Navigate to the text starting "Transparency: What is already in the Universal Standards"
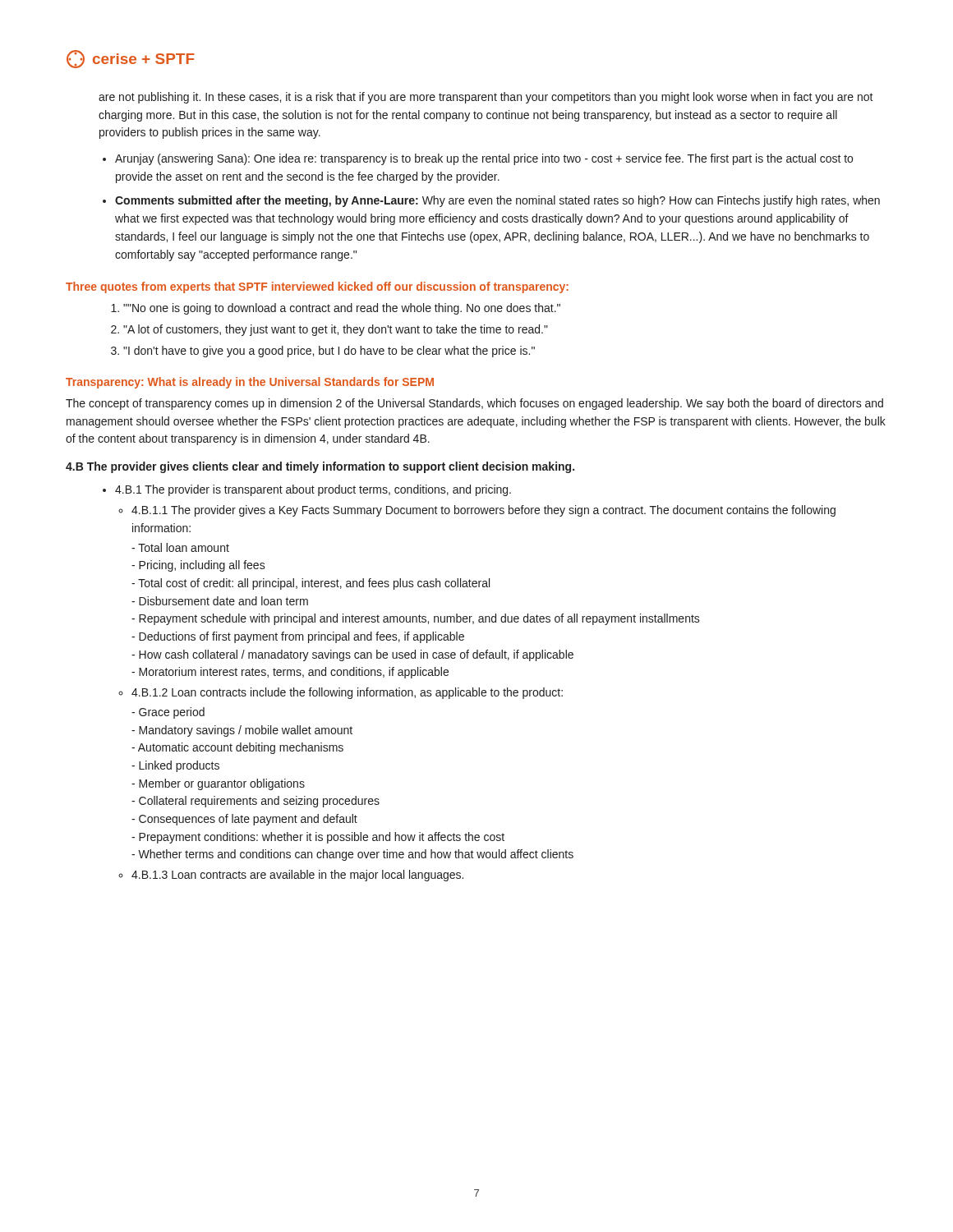953x1232 pixels. (x=250, y=382)
